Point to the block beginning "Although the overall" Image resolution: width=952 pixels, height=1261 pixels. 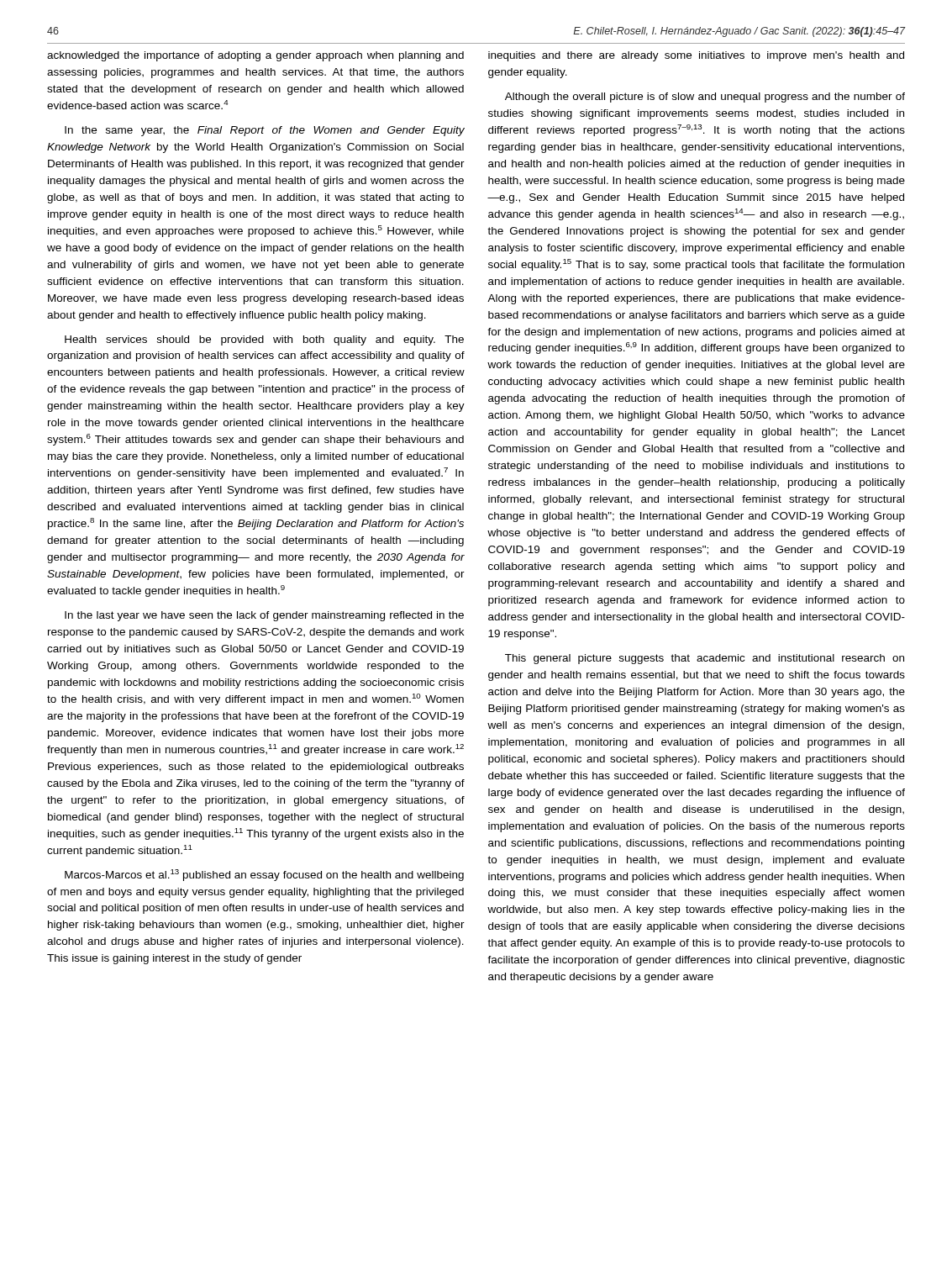click(x=696, y=365)
